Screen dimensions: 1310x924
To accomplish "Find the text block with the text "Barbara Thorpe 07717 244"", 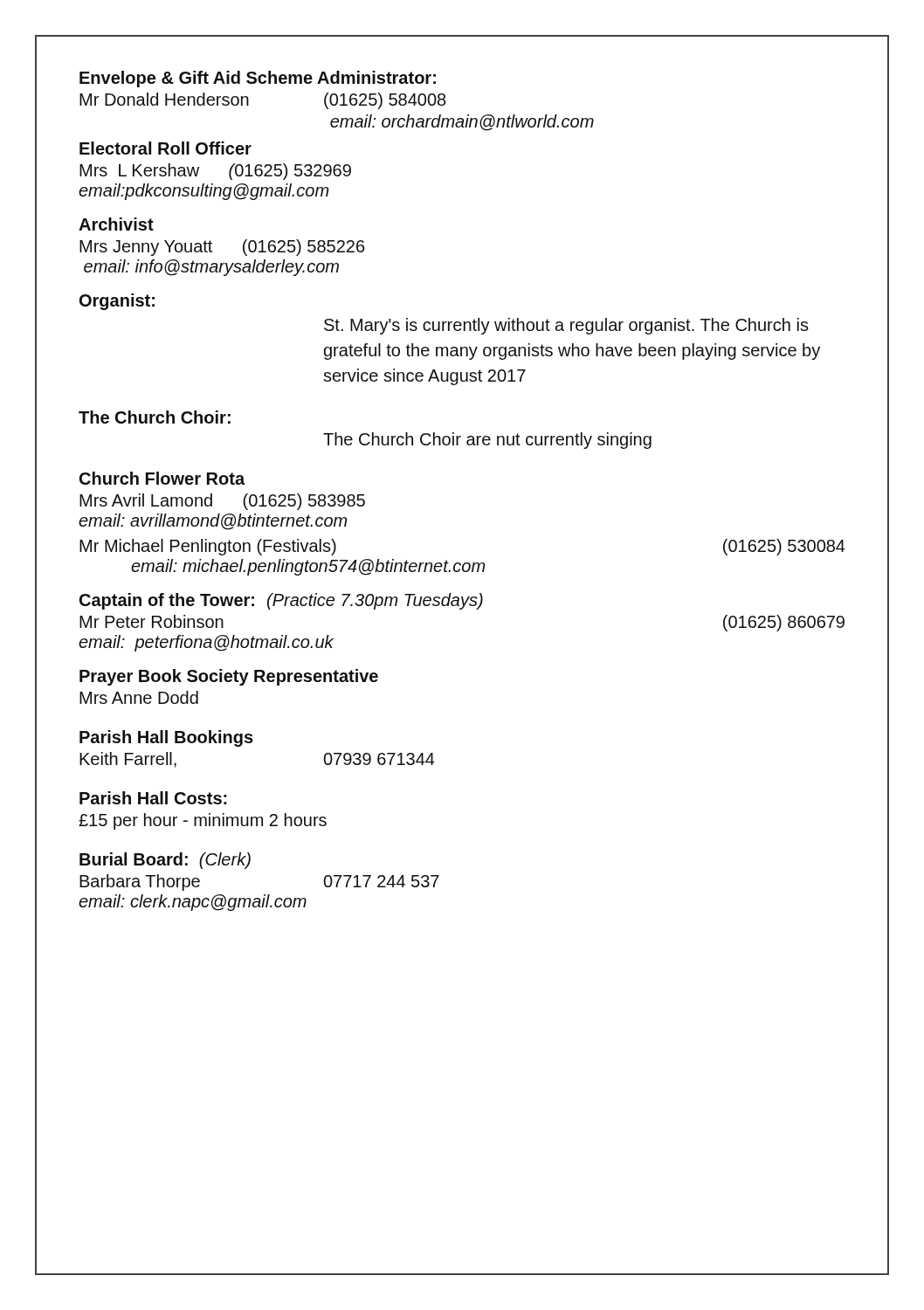I will (136, 883).
